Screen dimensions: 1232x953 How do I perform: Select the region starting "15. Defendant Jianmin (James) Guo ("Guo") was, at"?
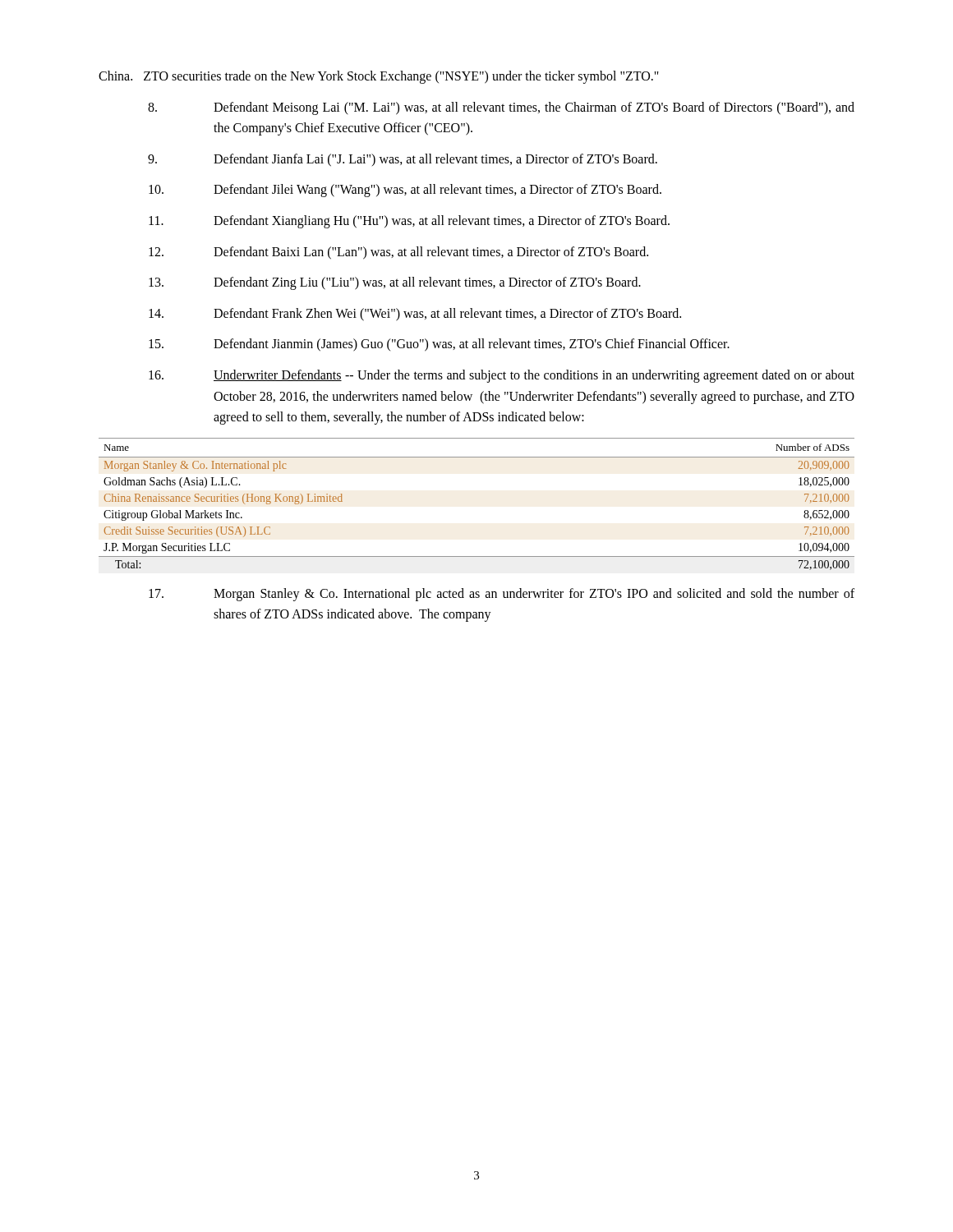tap(476, 344)
